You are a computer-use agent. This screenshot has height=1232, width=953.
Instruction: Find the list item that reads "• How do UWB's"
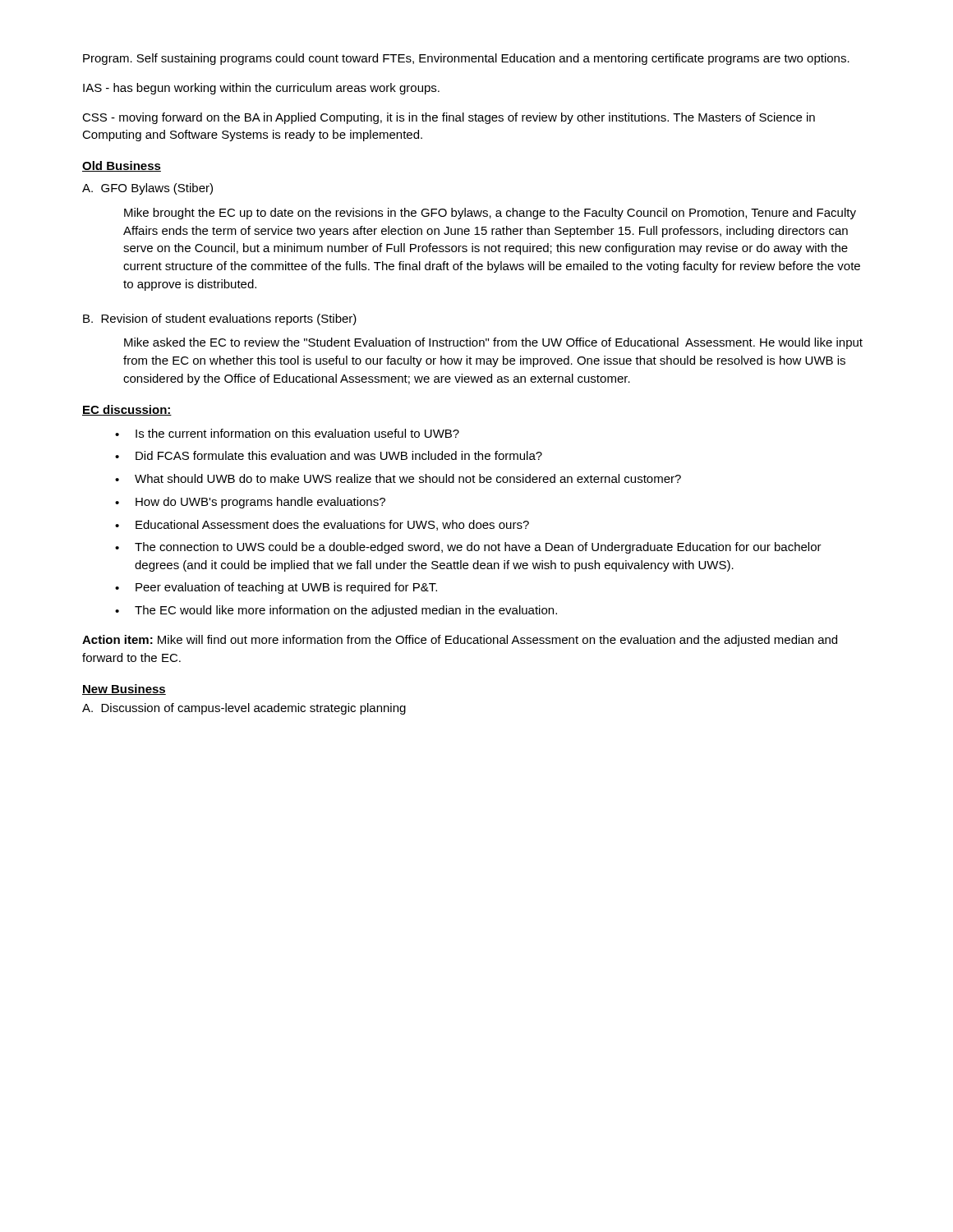[x=250, y=503]
